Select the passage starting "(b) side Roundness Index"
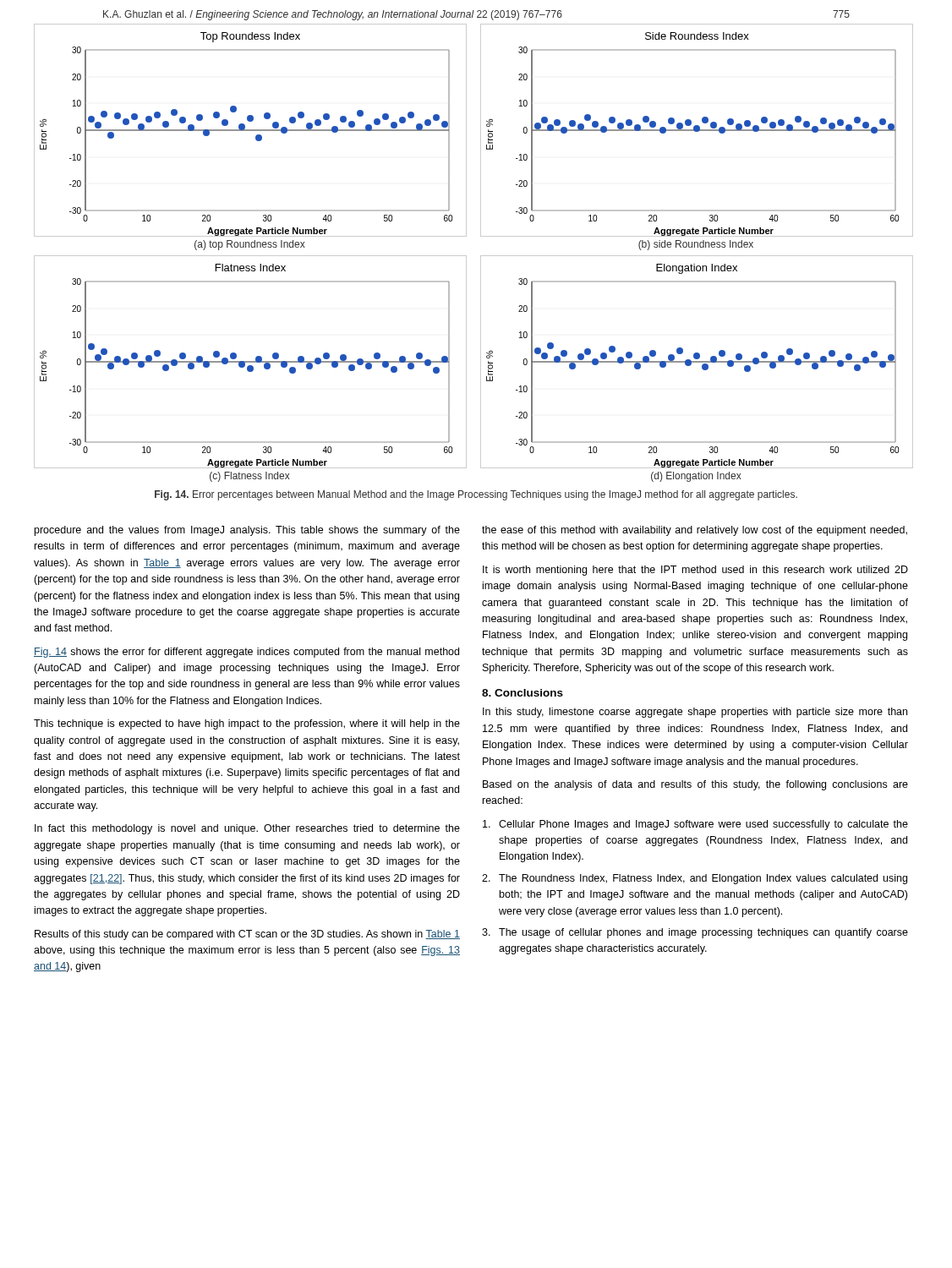Image resolution: width=952 pixels, height=1268 pixels. (x=696, y=244)
